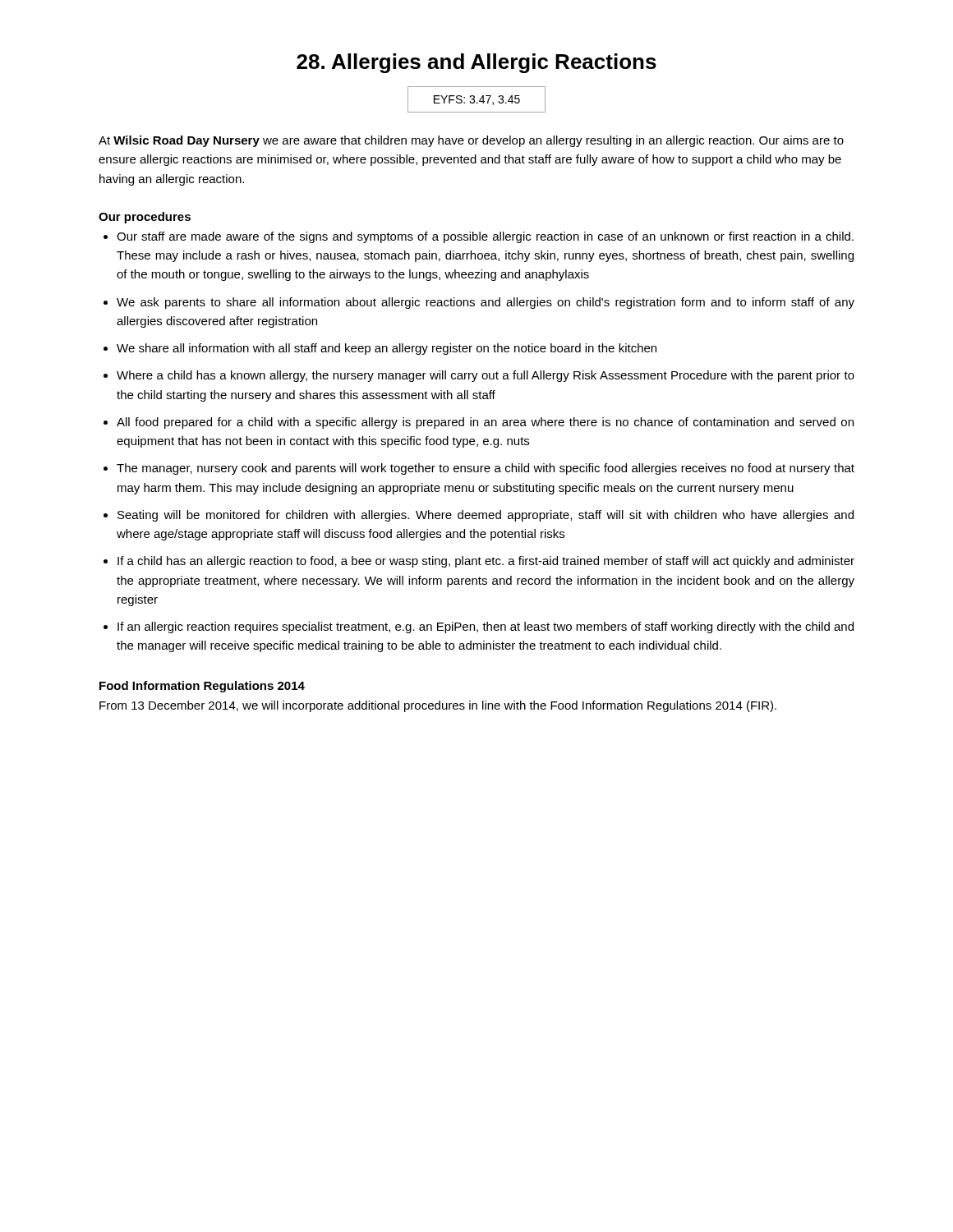
Task: Locate the block of text that opens with "At Wilsic Road"
Action: 471,159
